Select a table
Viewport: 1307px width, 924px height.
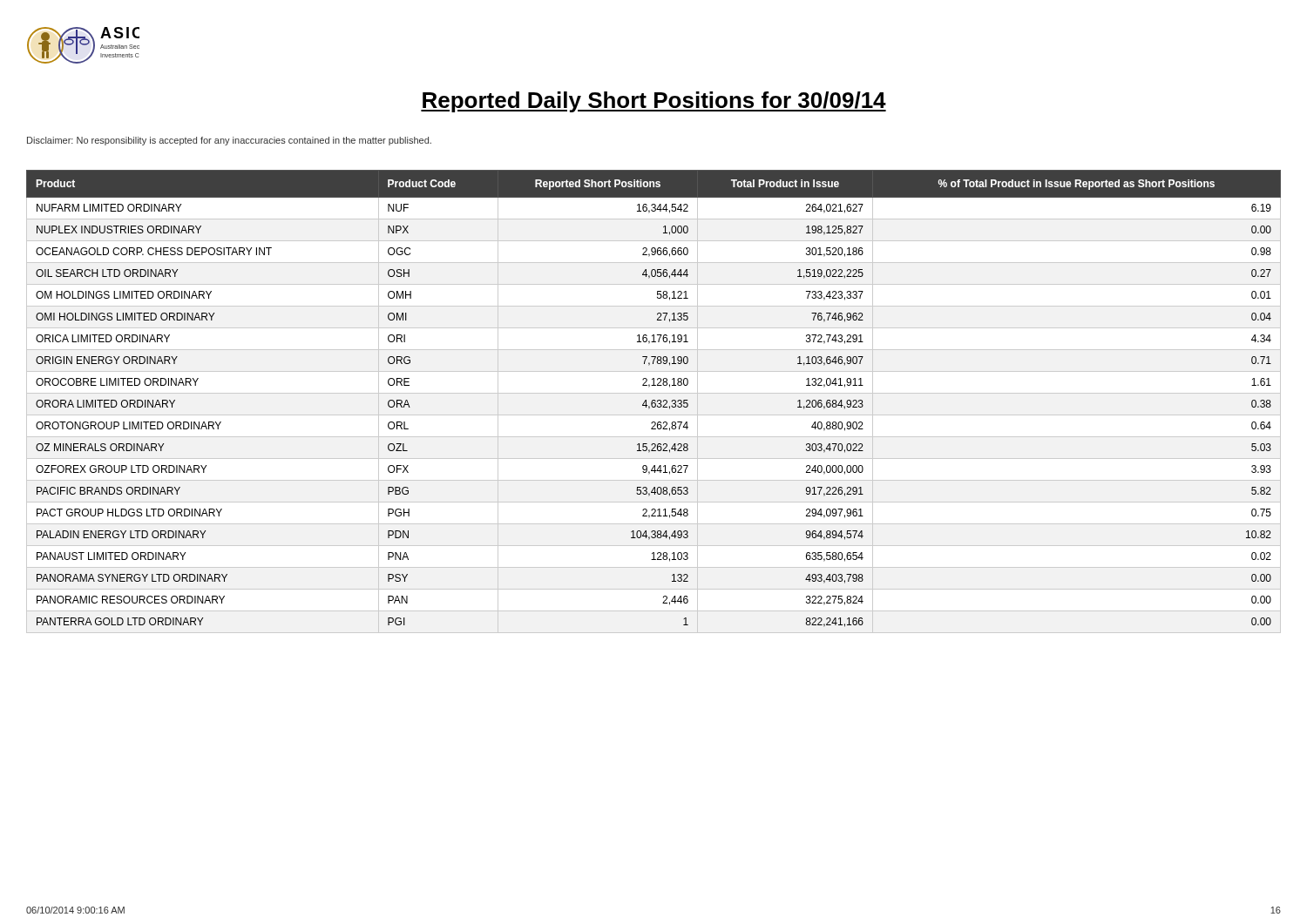(654, 525)
